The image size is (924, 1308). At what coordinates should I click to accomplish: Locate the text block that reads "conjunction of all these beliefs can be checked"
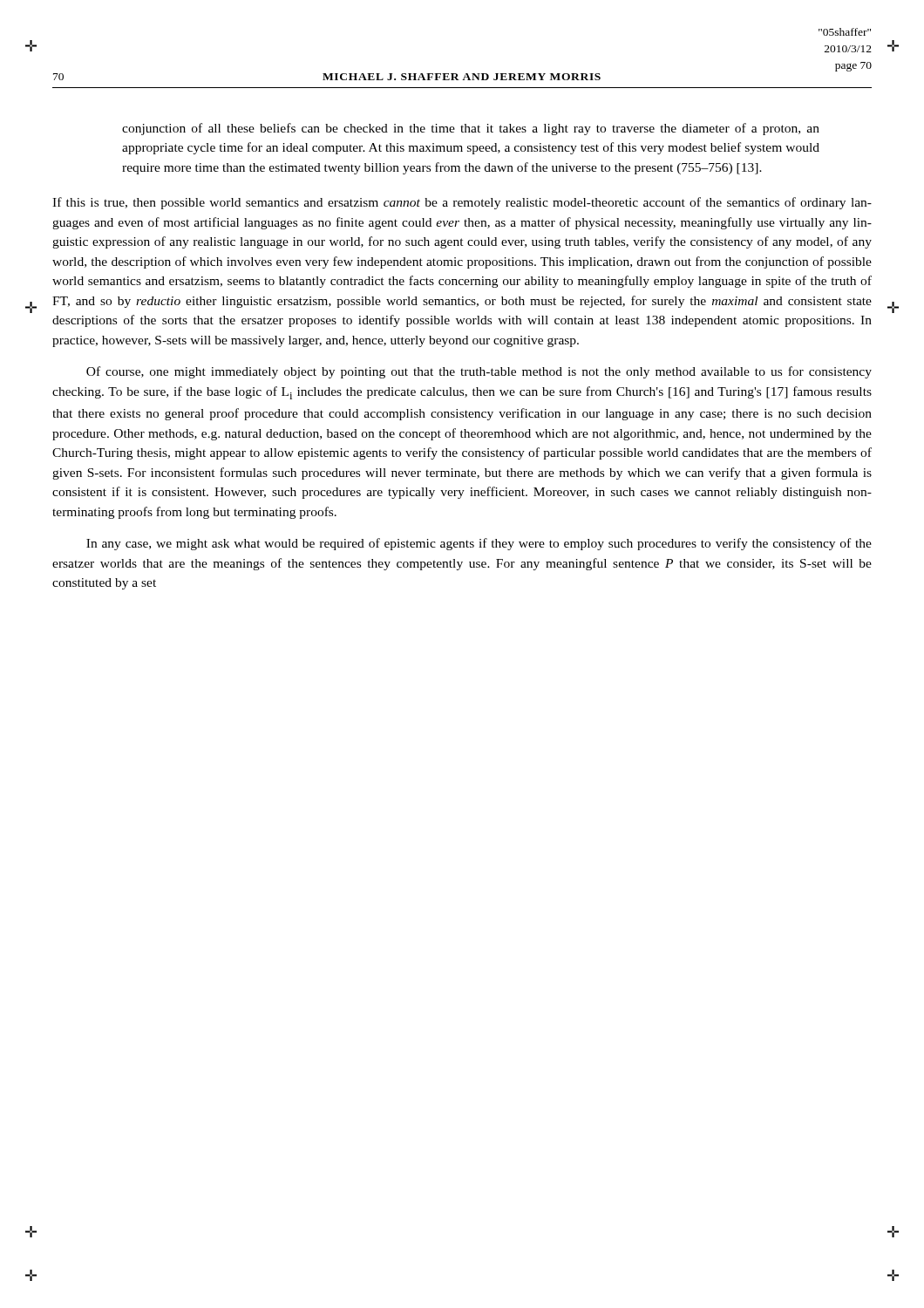pyautogui.click(x=471, y=147)
